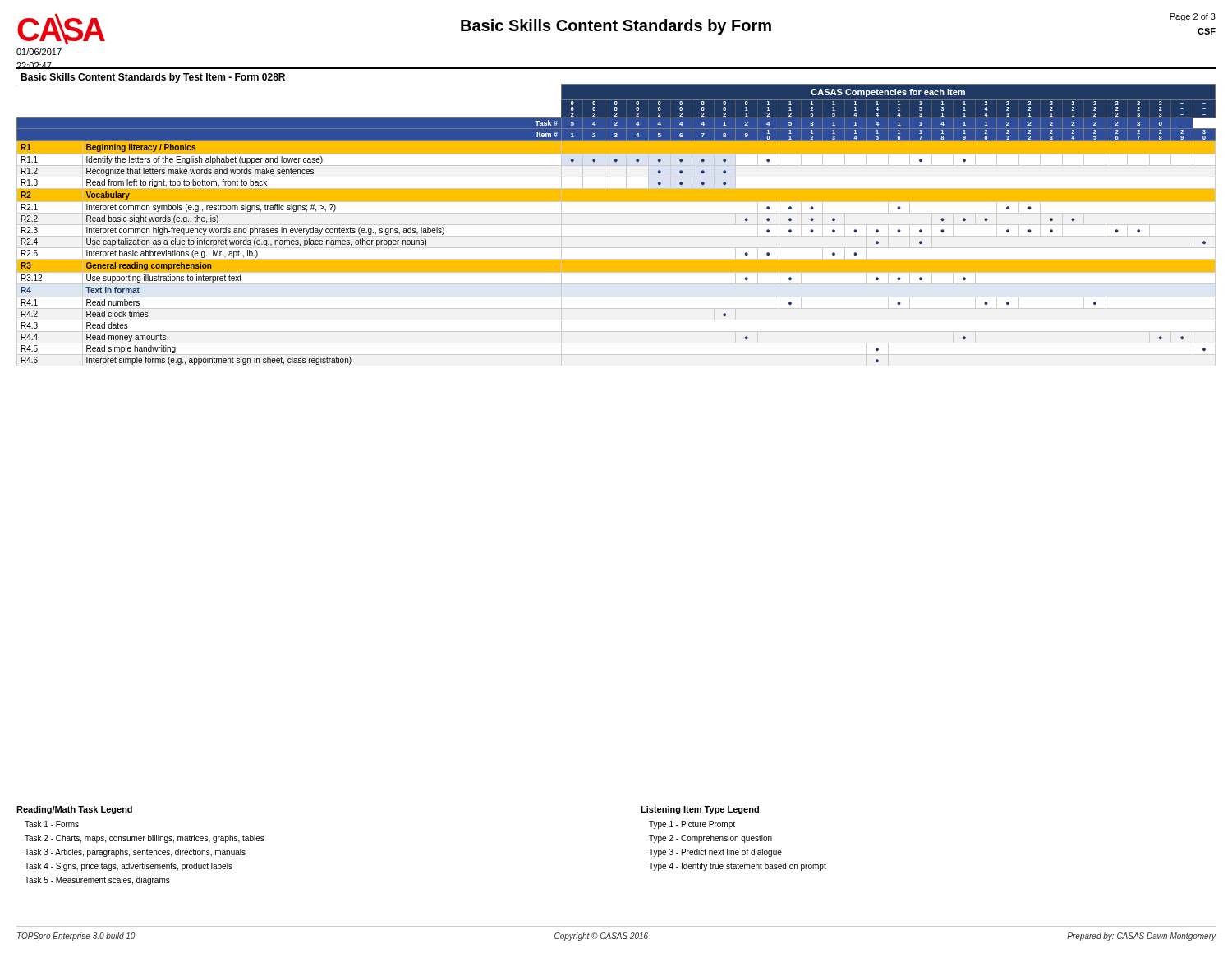Locate the text "Task 5 - Measurement scales, diagrams"
Image resolution: width=1232 pixels, height=953 pixels.
coord(97,880)
